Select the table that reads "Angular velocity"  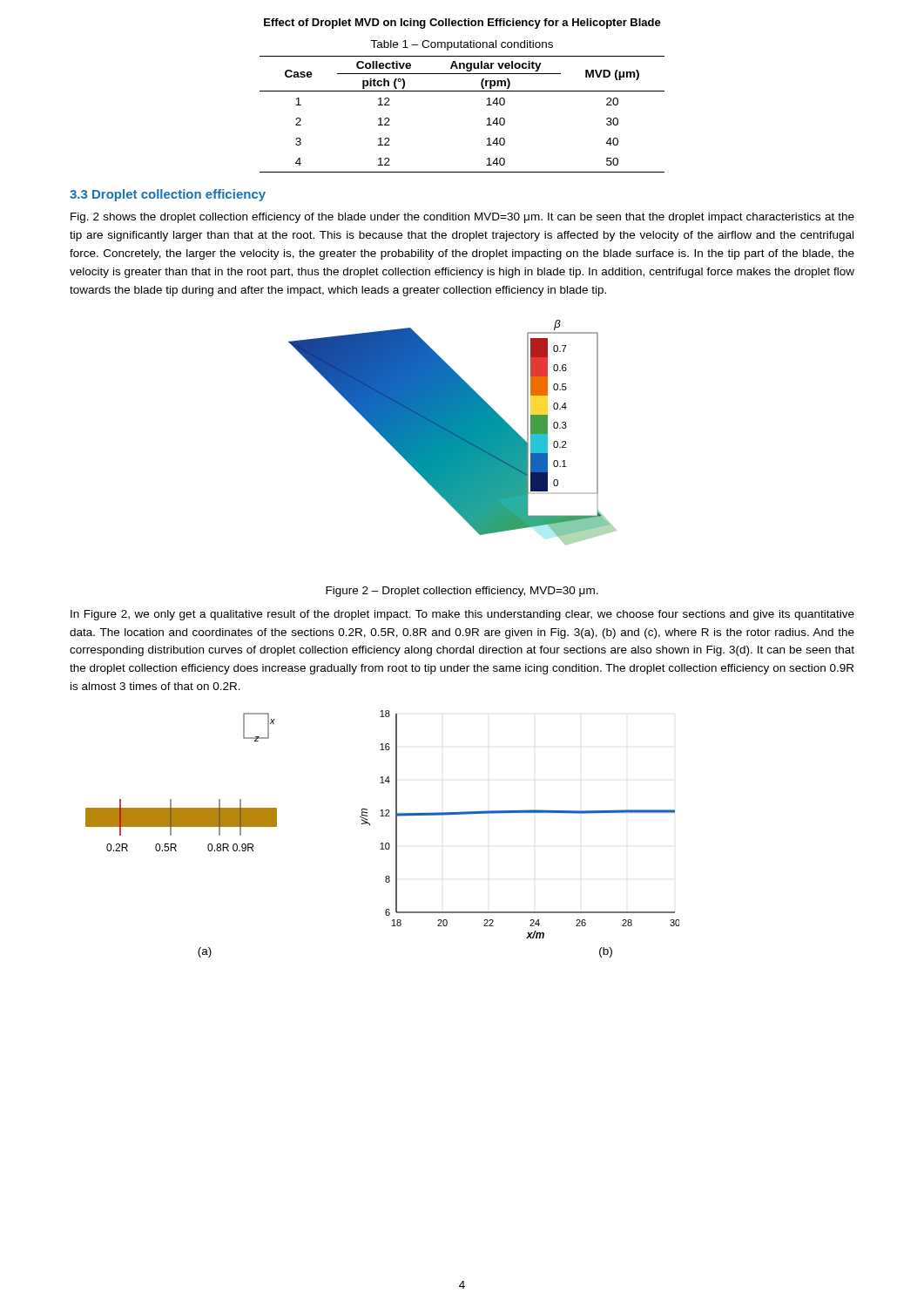point(462,114)
